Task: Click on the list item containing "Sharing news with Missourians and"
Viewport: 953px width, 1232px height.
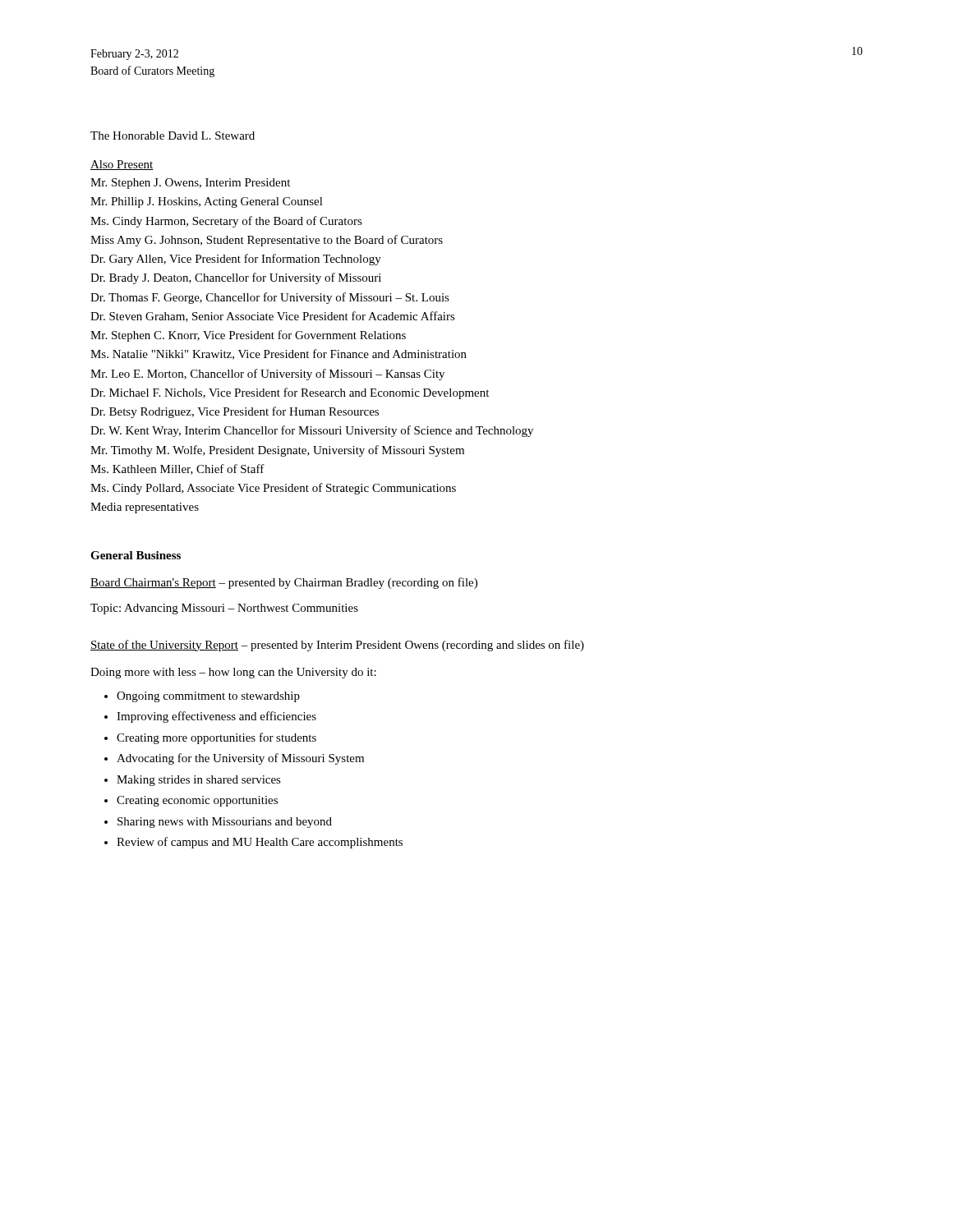Action: click(224, 821)
